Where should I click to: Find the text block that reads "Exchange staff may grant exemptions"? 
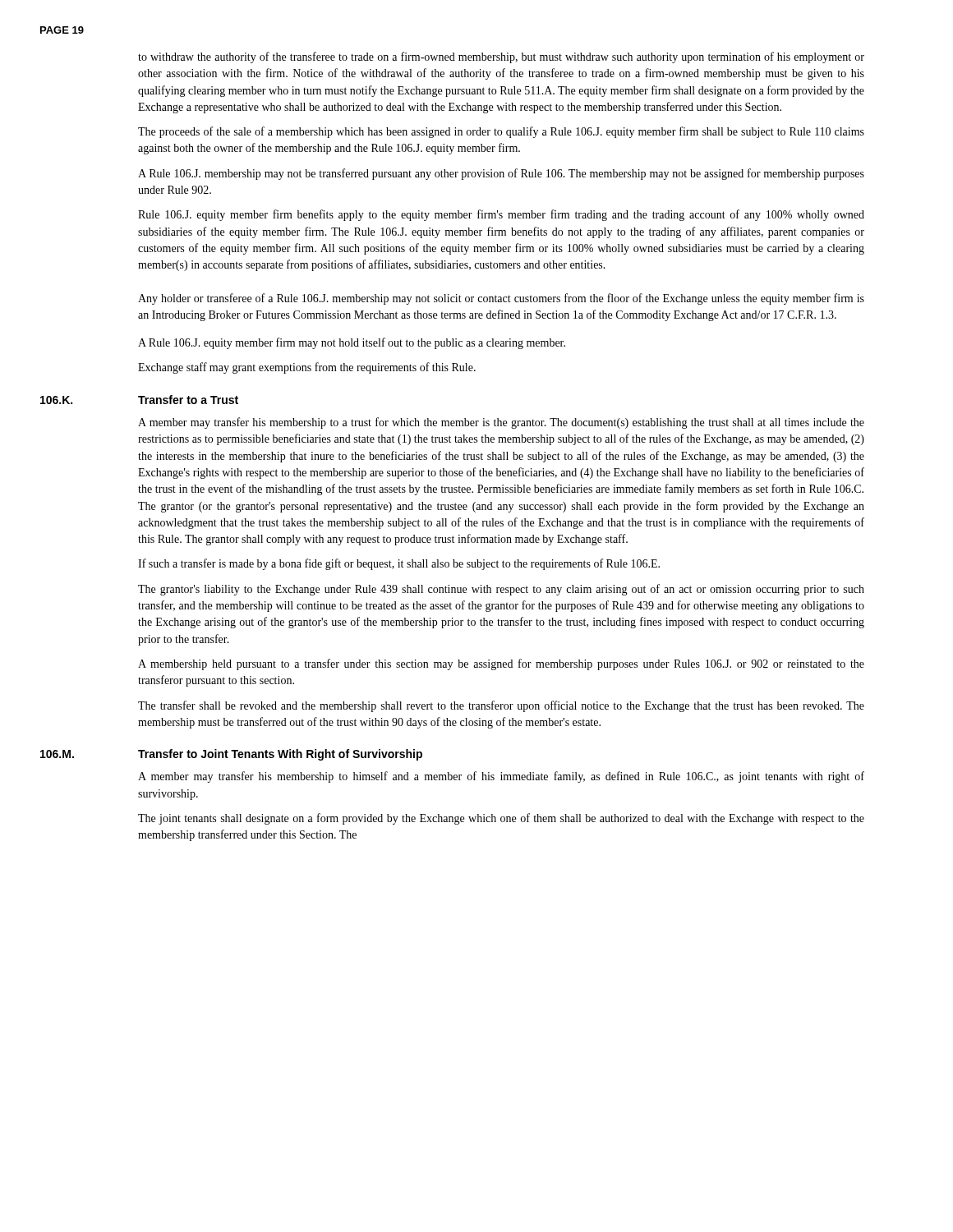click(307, 368)
